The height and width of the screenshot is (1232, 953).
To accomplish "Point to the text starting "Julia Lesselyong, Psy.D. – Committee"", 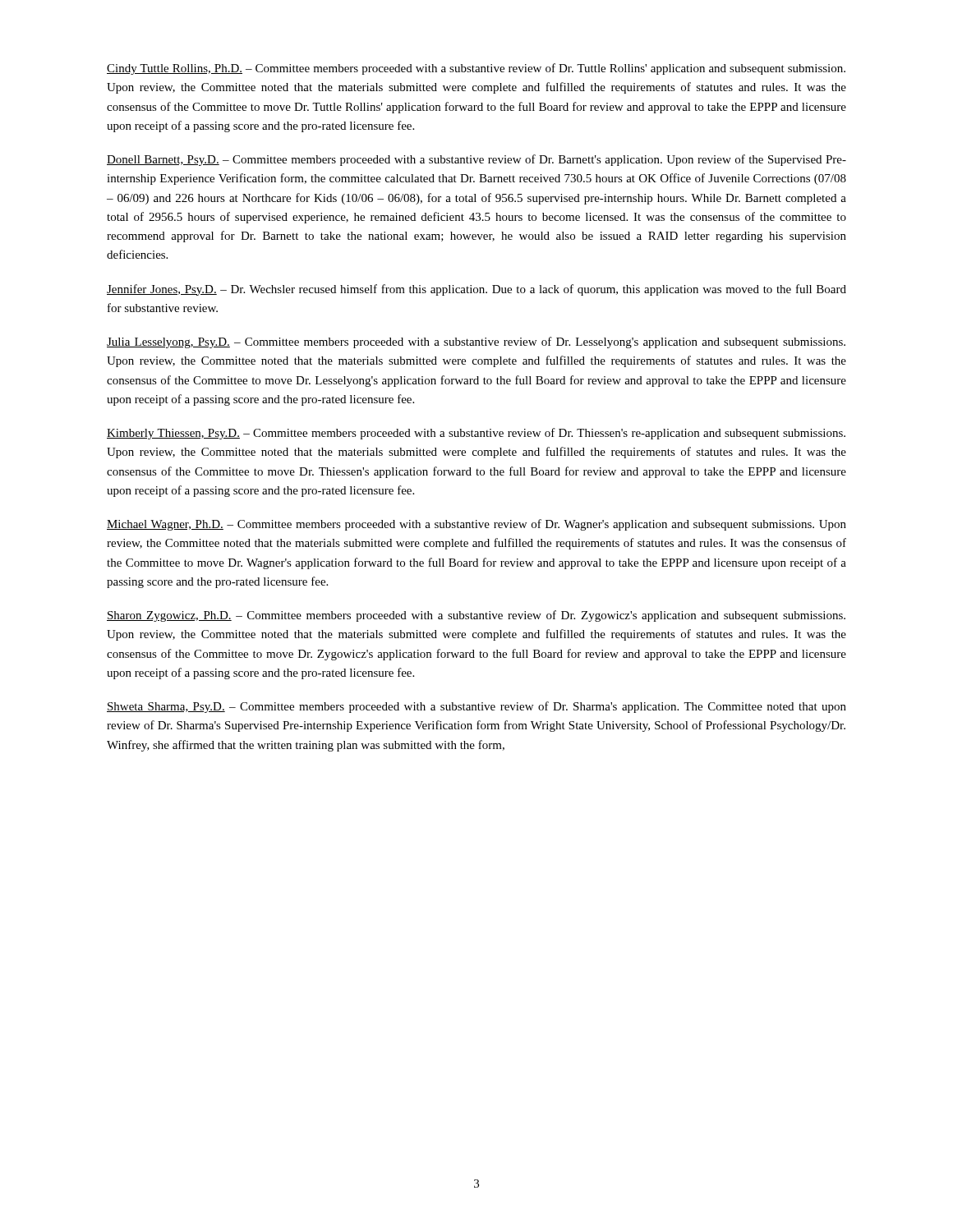I will point(476,371).
